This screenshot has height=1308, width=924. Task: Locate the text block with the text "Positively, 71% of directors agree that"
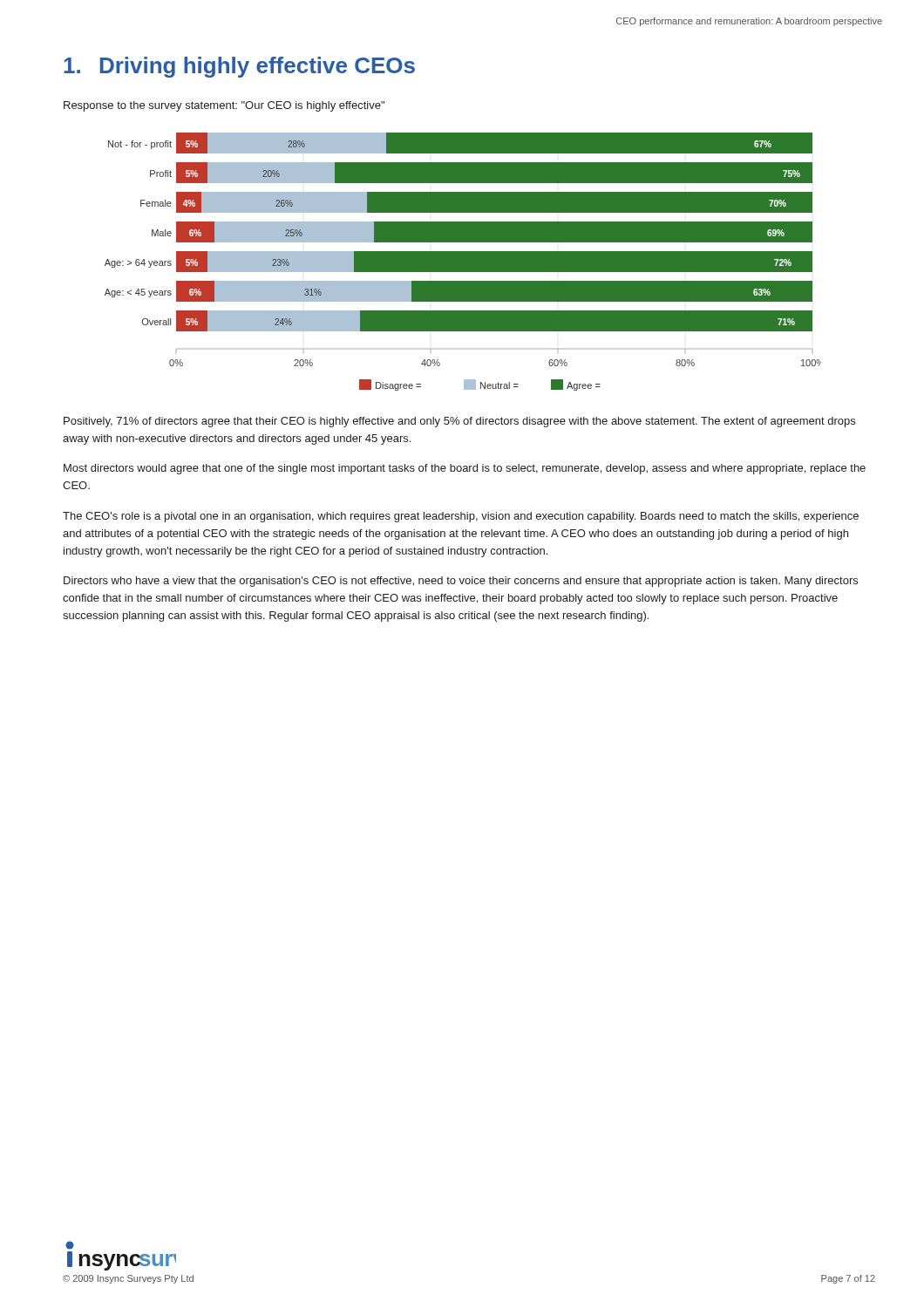(x=459, y=430)
